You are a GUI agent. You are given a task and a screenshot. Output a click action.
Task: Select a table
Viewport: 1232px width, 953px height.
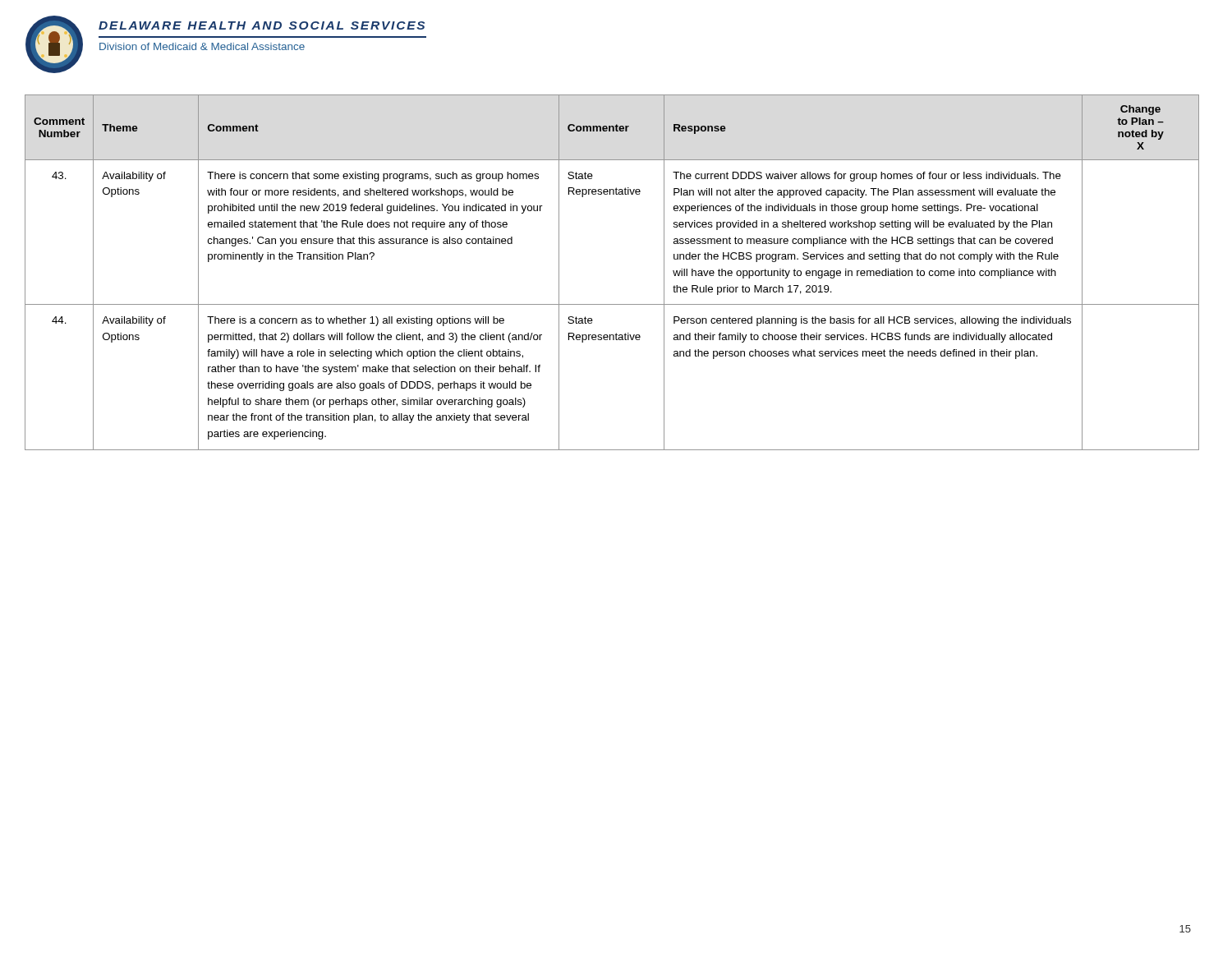[x=616, y=271]
